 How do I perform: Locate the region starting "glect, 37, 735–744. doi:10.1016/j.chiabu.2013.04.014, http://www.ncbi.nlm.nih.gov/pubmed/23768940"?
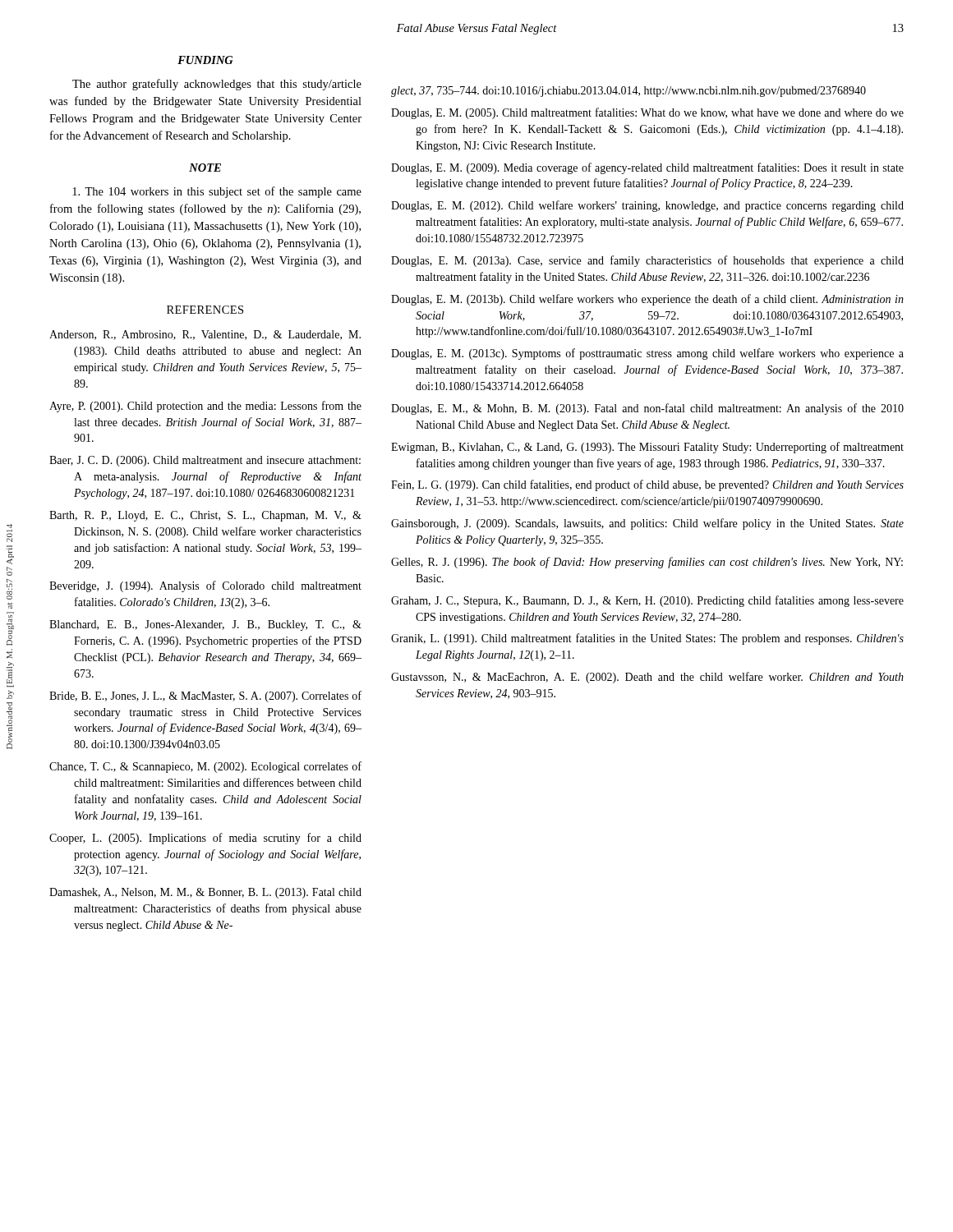pos(629,91)
